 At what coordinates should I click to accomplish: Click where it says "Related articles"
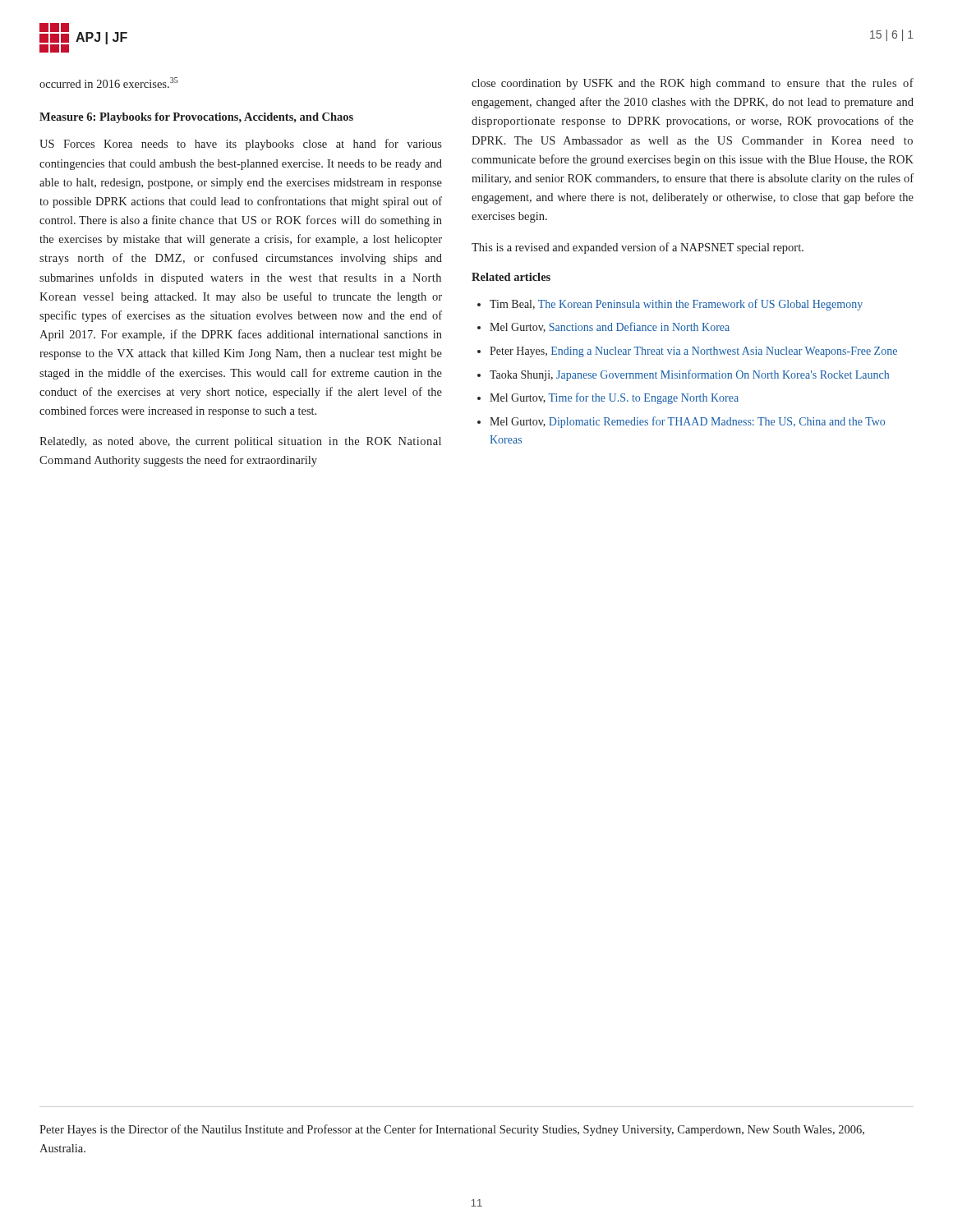coord(511,277)
